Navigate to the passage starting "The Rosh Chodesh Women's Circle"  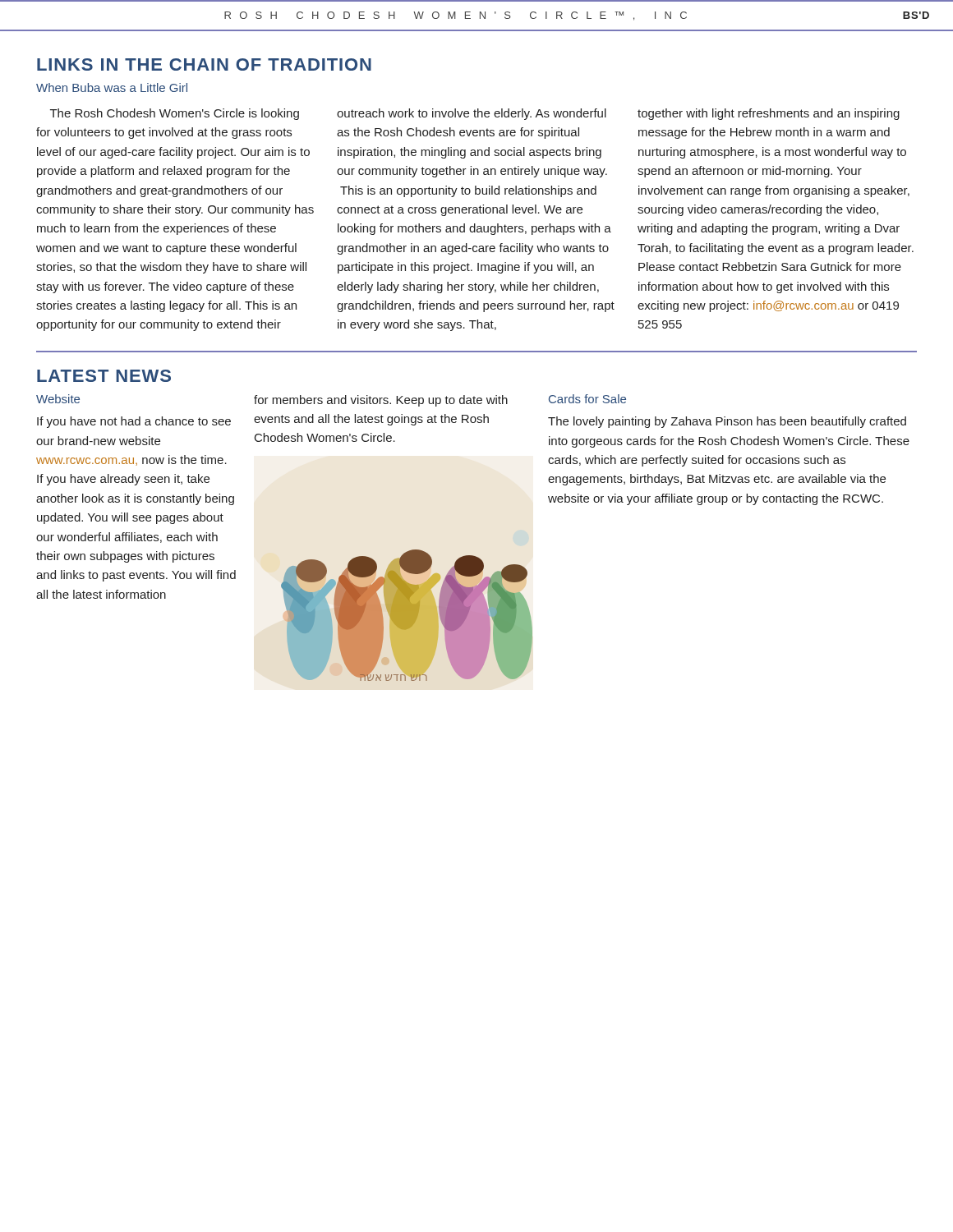click(175, 219)
